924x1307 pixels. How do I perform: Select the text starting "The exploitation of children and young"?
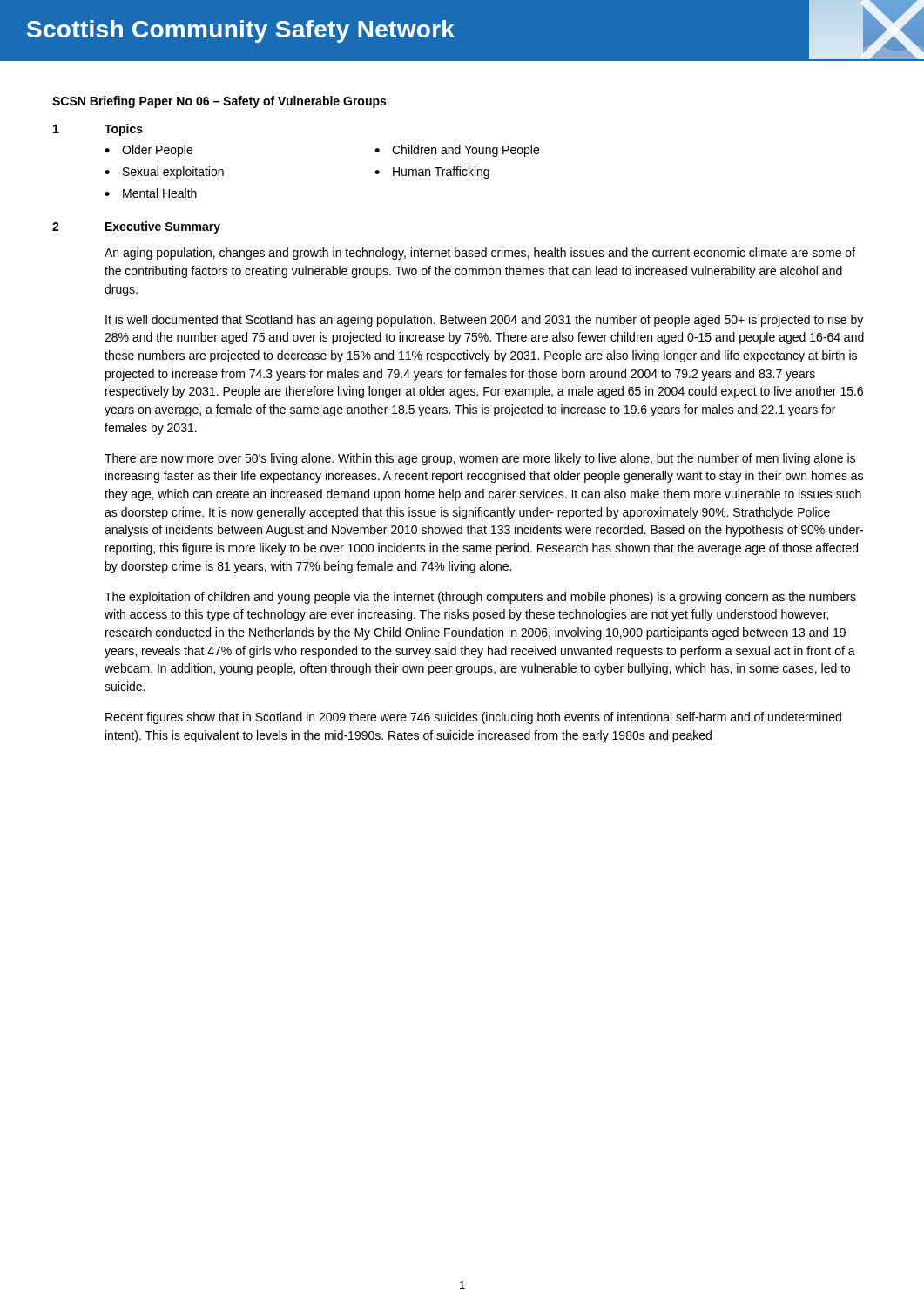point(480,642)
